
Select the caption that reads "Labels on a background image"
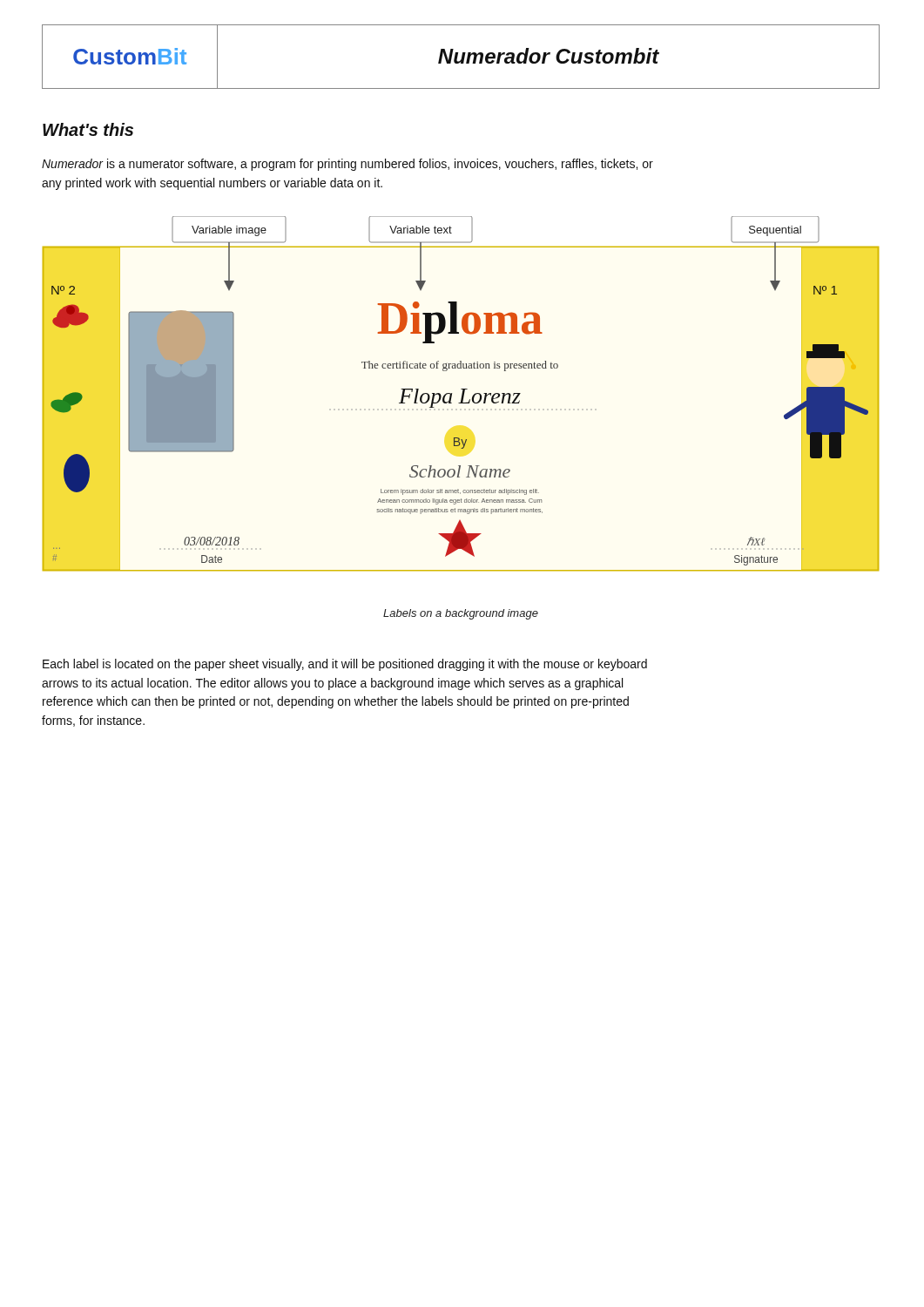click(461, 613)
